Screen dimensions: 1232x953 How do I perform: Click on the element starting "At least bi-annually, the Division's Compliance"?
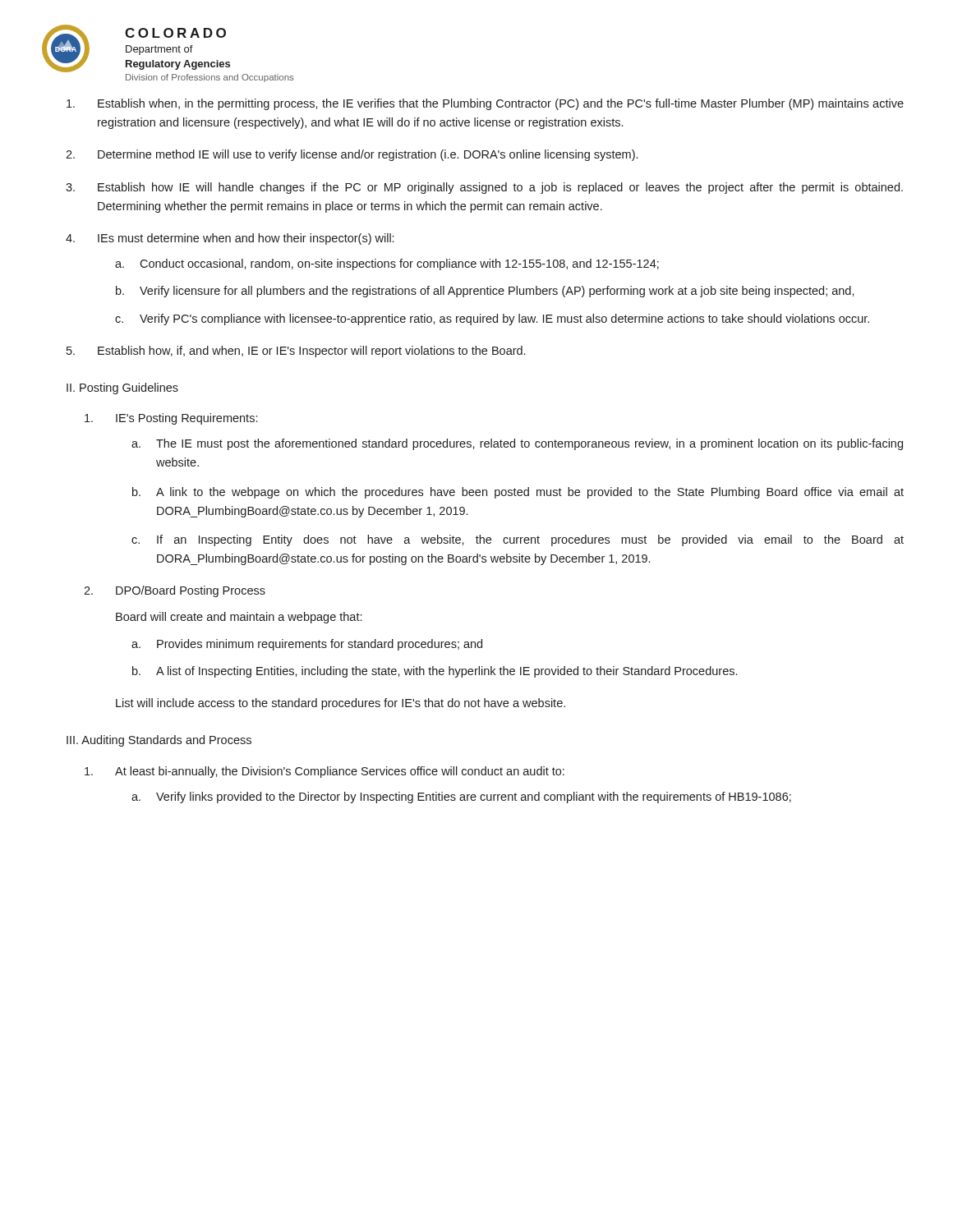(494, 771)
